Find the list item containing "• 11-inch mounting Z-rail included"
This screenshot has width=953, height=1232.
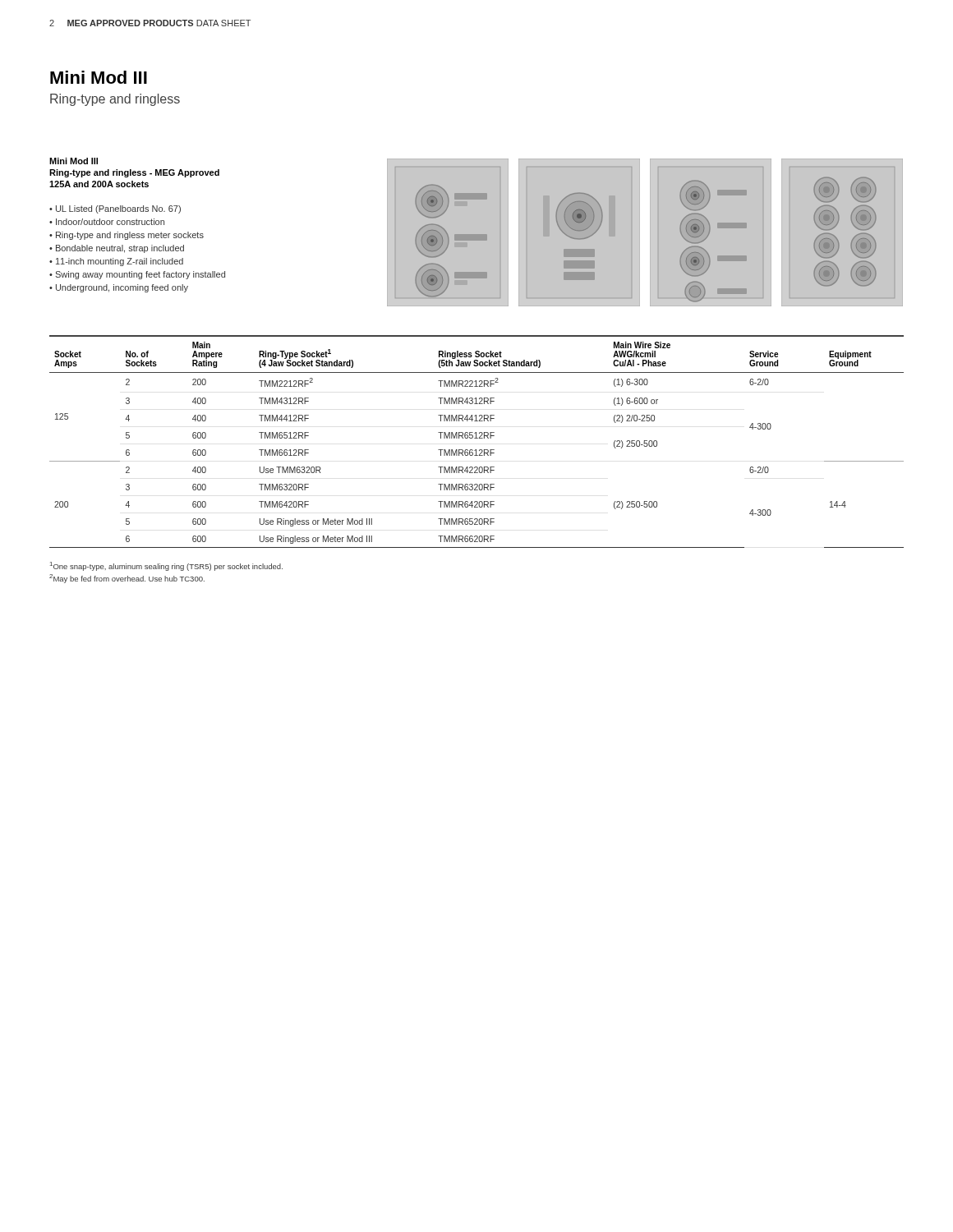(x=116, y=261)
